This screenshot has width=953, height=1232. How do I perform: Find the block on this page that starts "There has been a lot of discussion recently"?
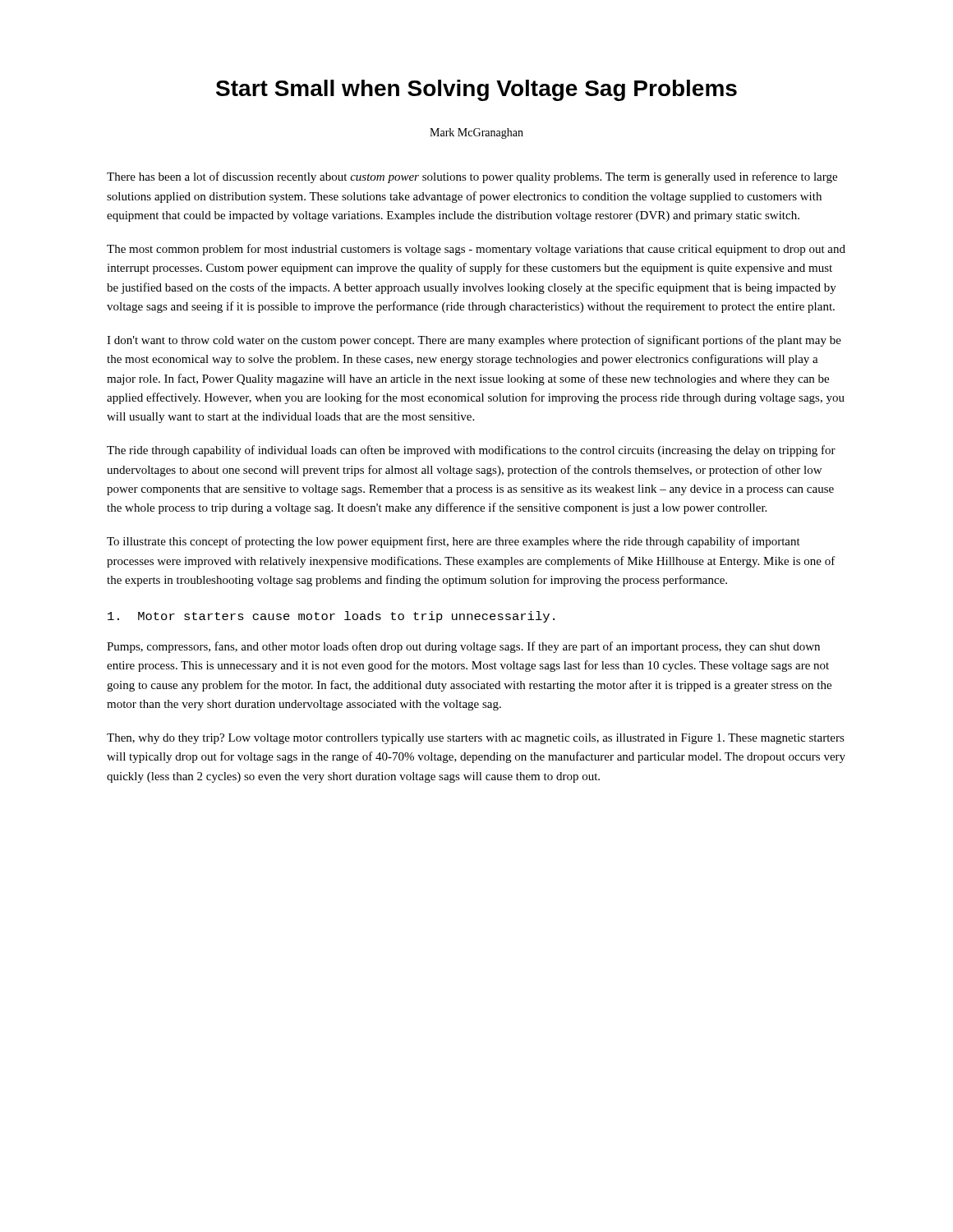click(472, 196)
